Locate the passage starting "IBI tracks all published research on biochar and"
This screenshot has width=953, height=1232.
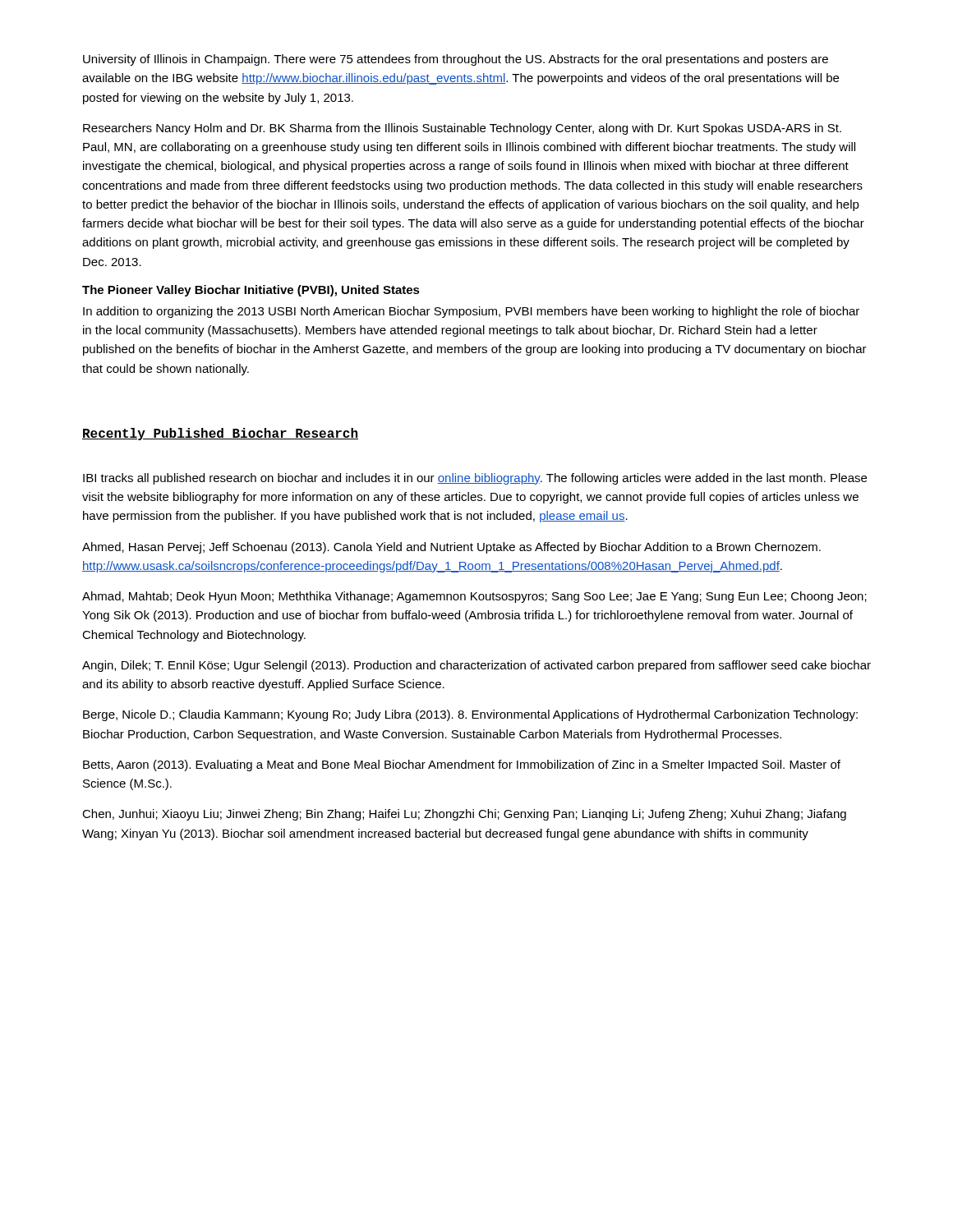pos(475,496)
